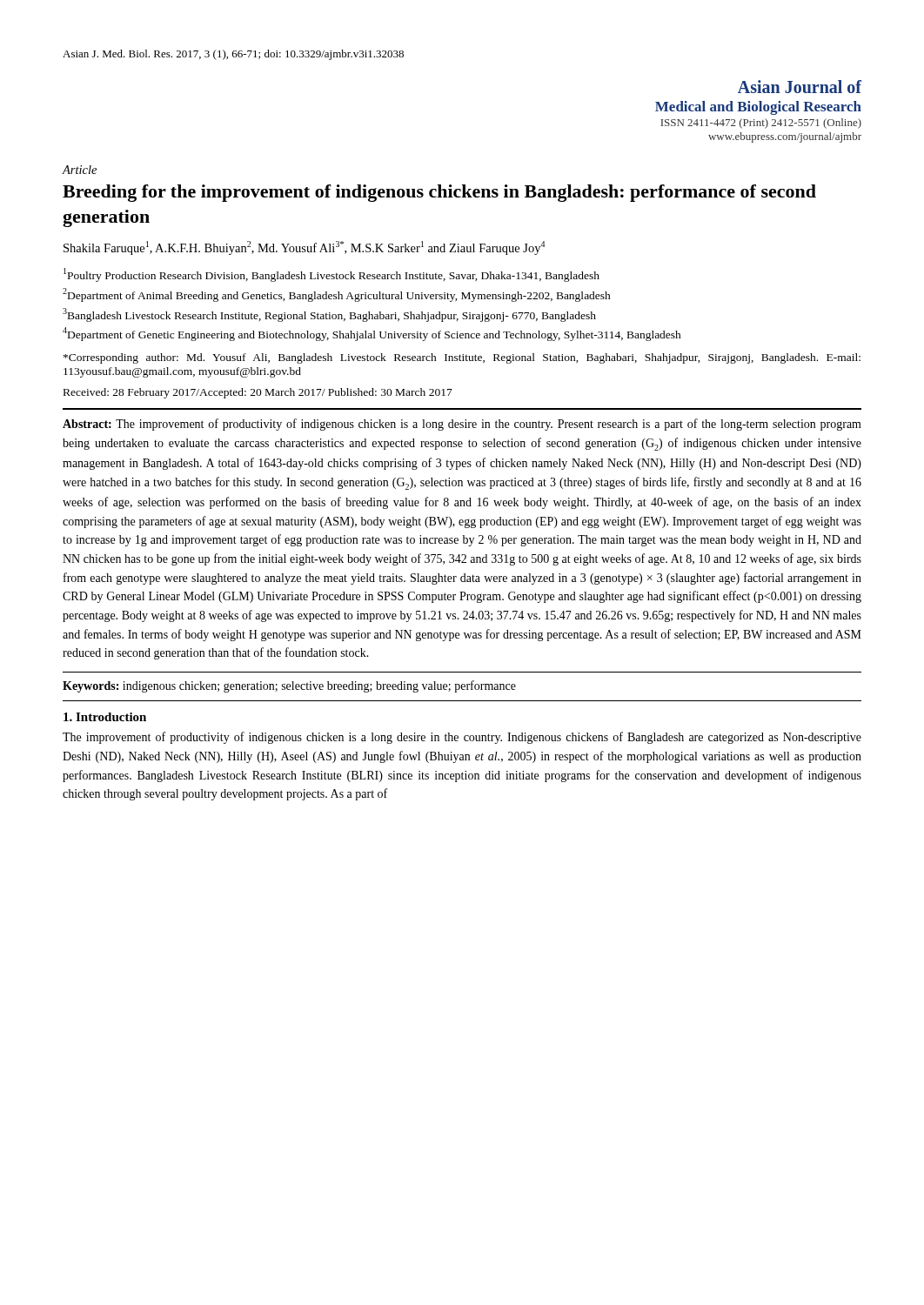Select the section header that reads "1. Introduction"

pyautogui.click(x=105, y=717)
